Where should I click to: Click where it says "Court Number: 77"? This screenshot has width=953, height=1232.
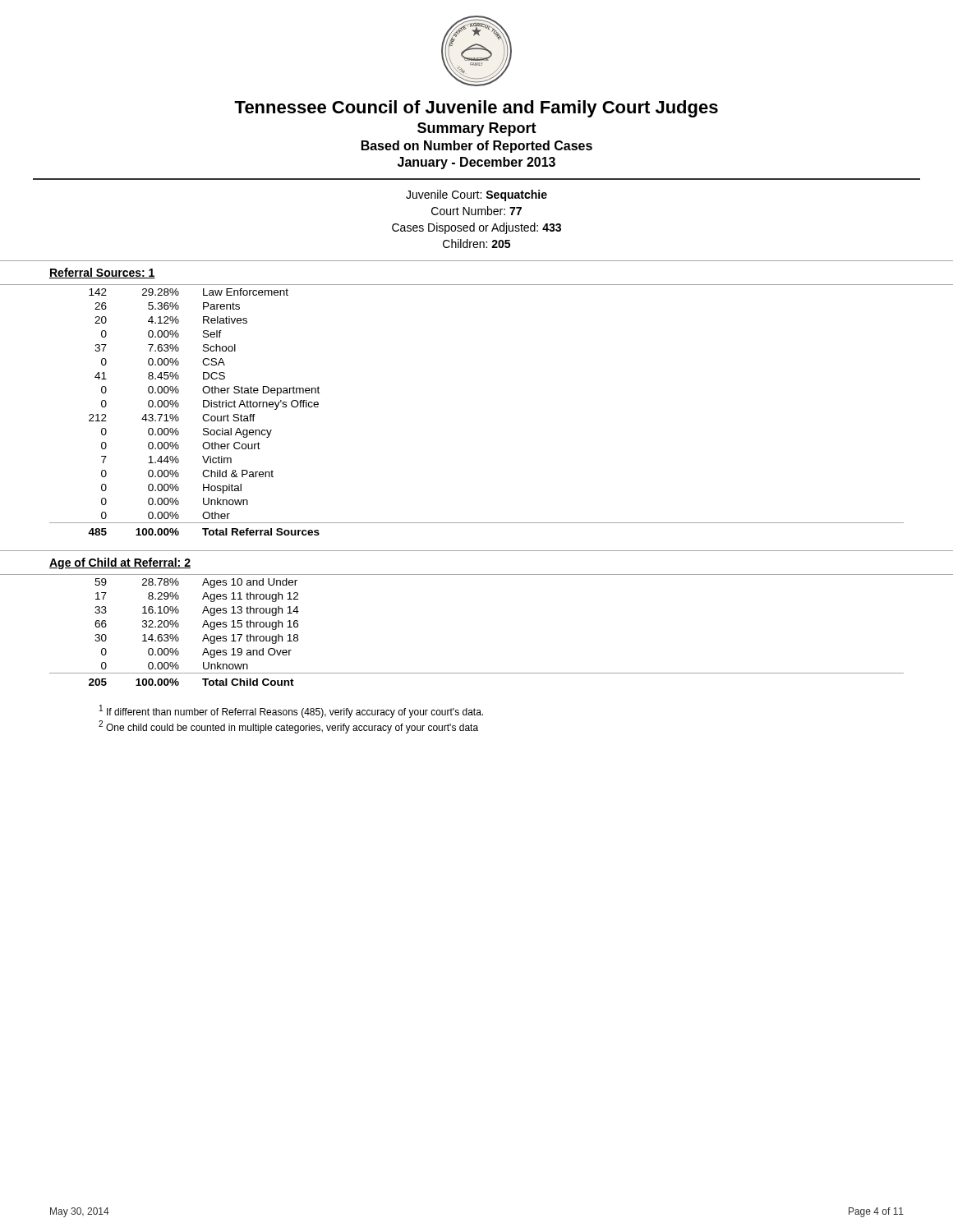click(476, 211)
